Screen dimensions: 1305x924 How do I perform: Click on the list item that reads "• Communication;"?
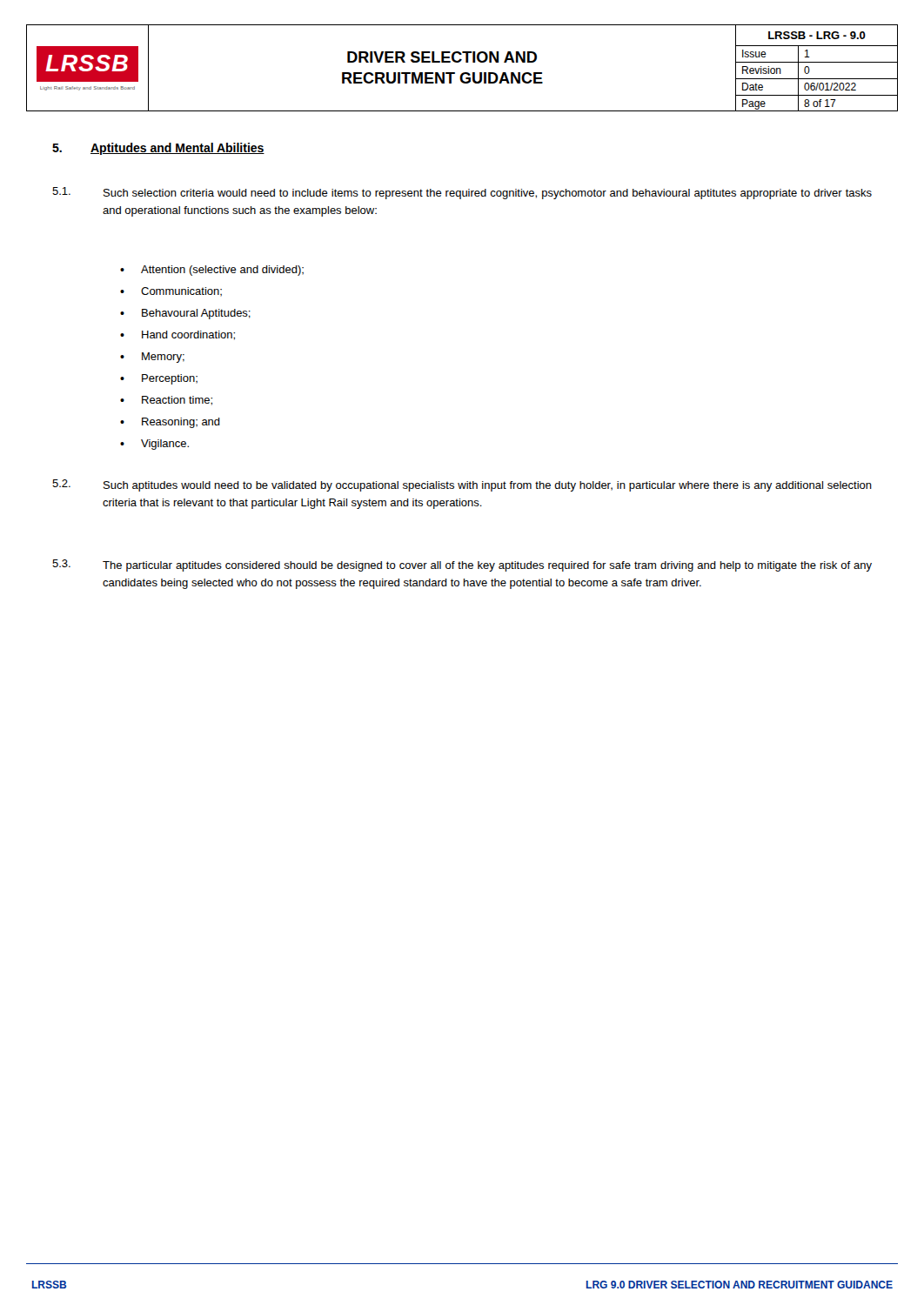[x=171, y=292]
